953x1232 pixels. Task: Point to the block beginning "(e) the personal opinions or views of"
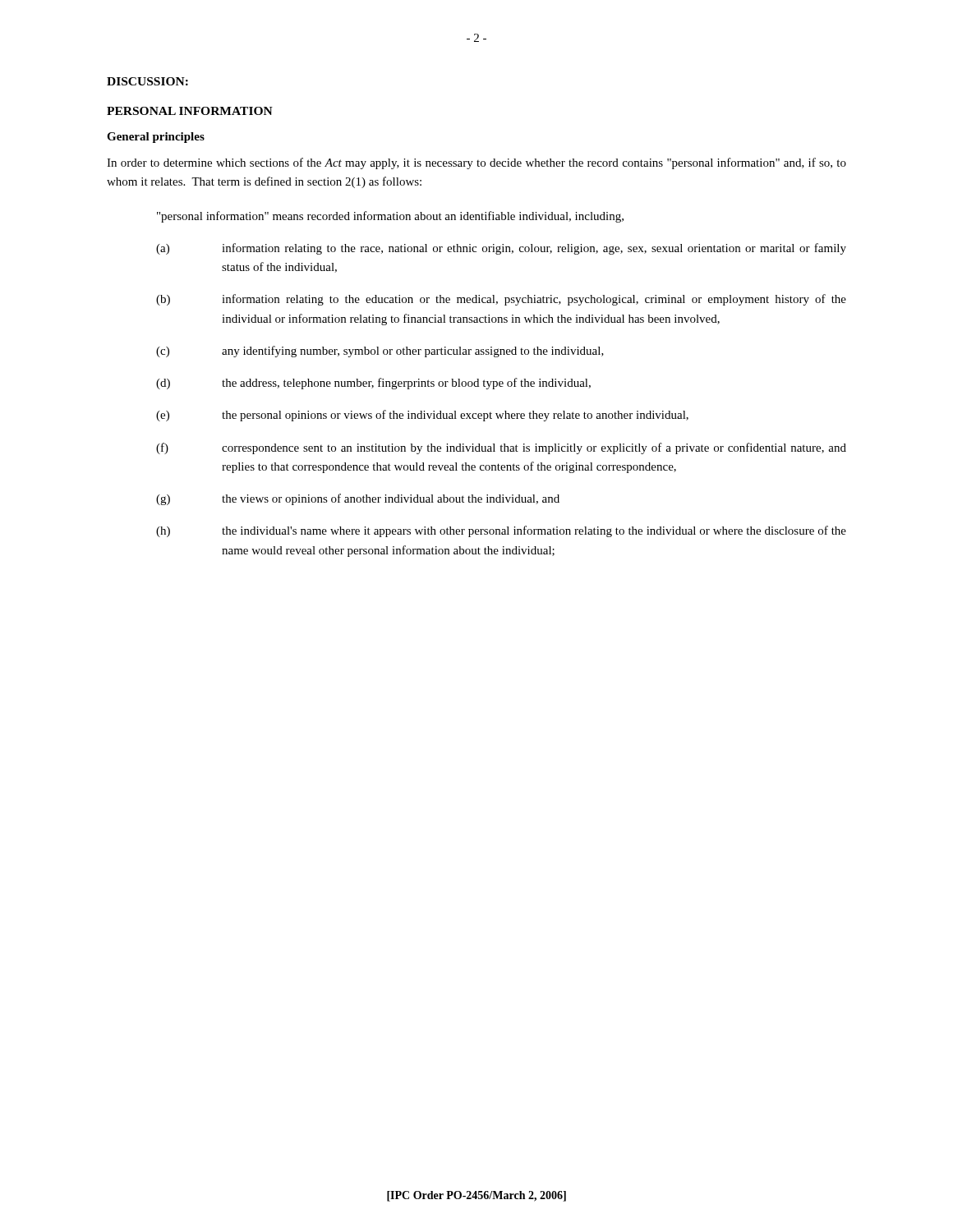[501, 415]
